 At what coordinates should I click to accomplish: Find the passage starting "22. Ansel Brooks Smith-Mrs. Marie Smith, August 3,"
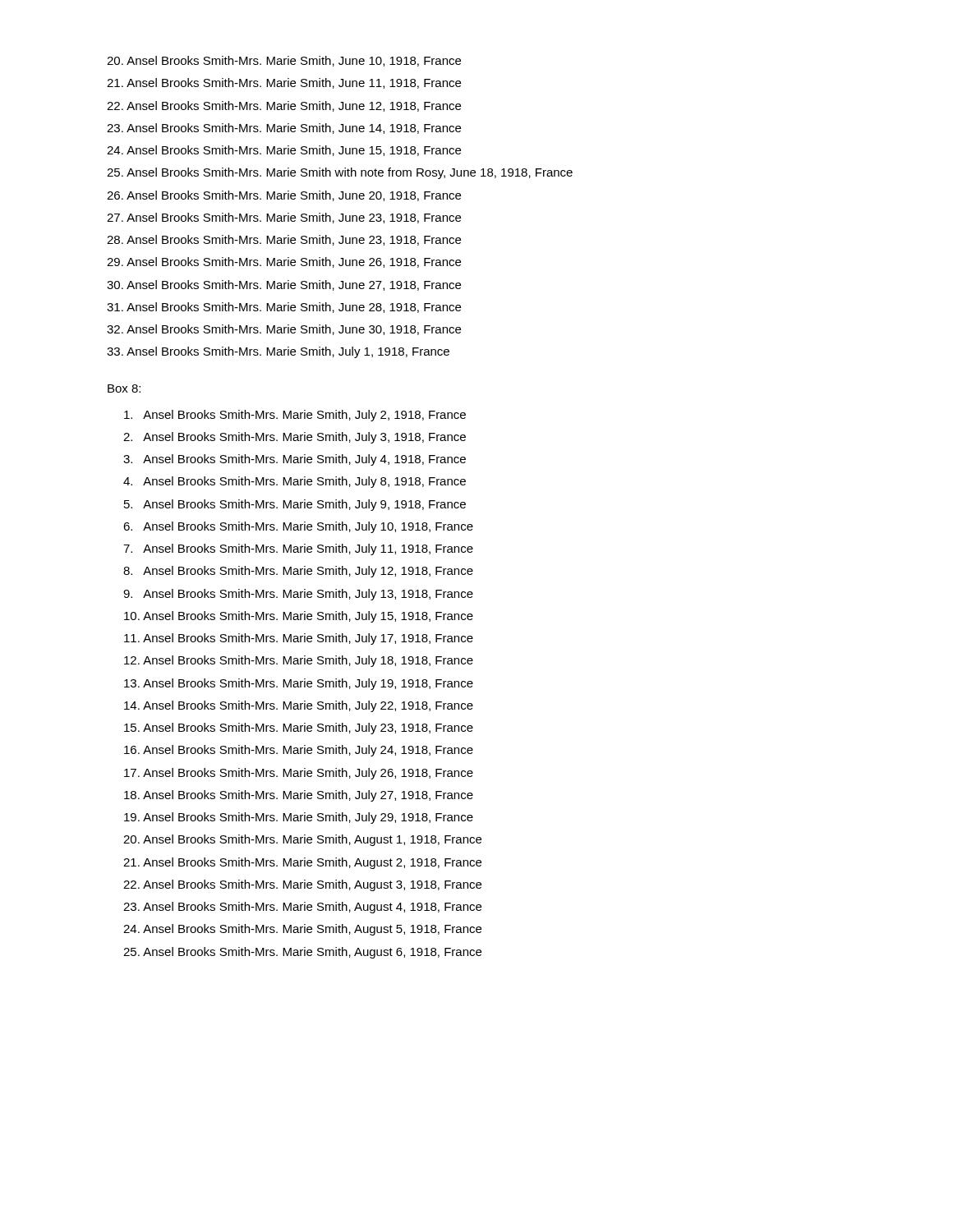(303, 884)
